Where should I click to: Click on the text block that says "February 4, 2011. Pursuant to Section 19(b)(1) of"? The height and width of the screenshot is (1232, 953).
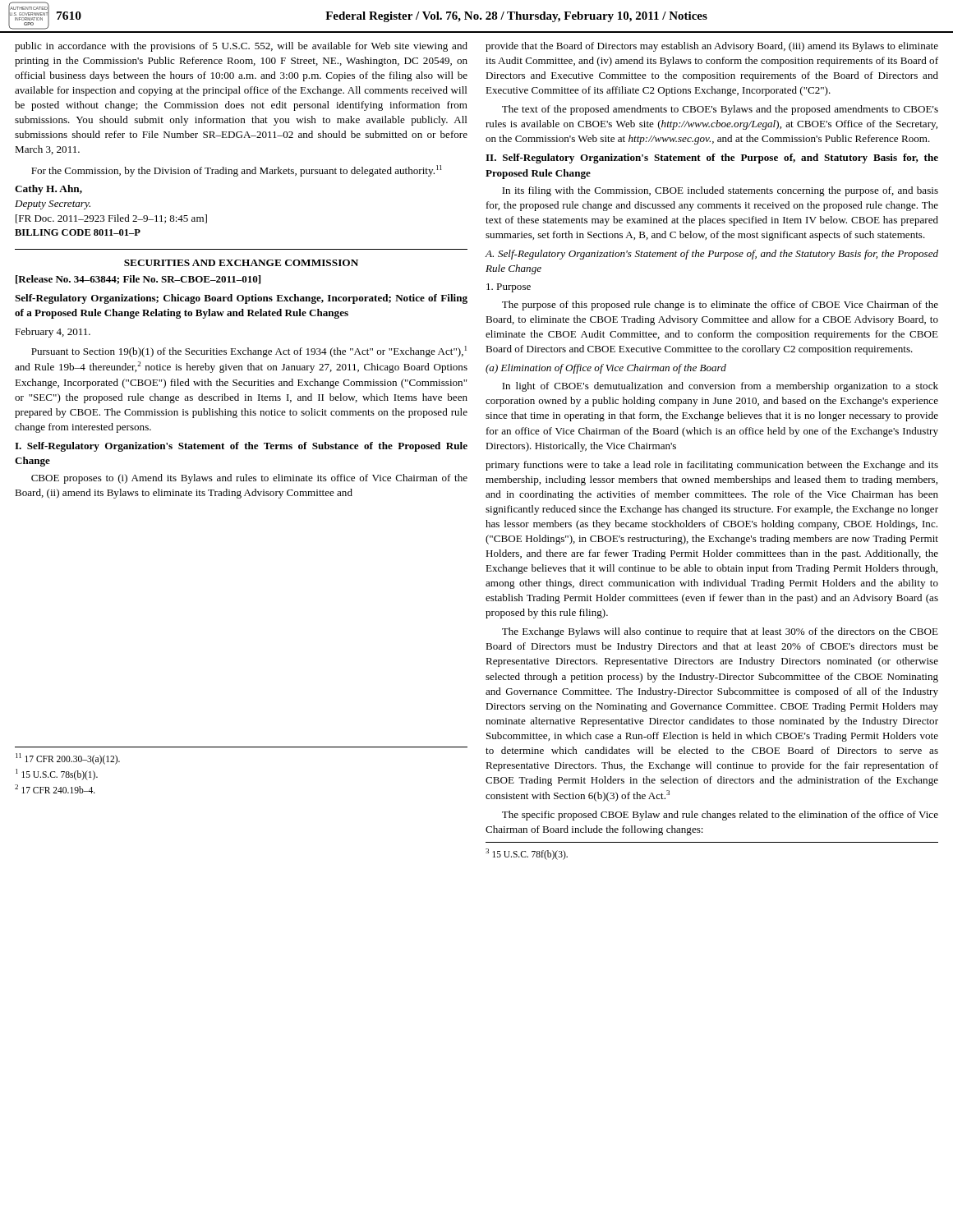[241, 379]
